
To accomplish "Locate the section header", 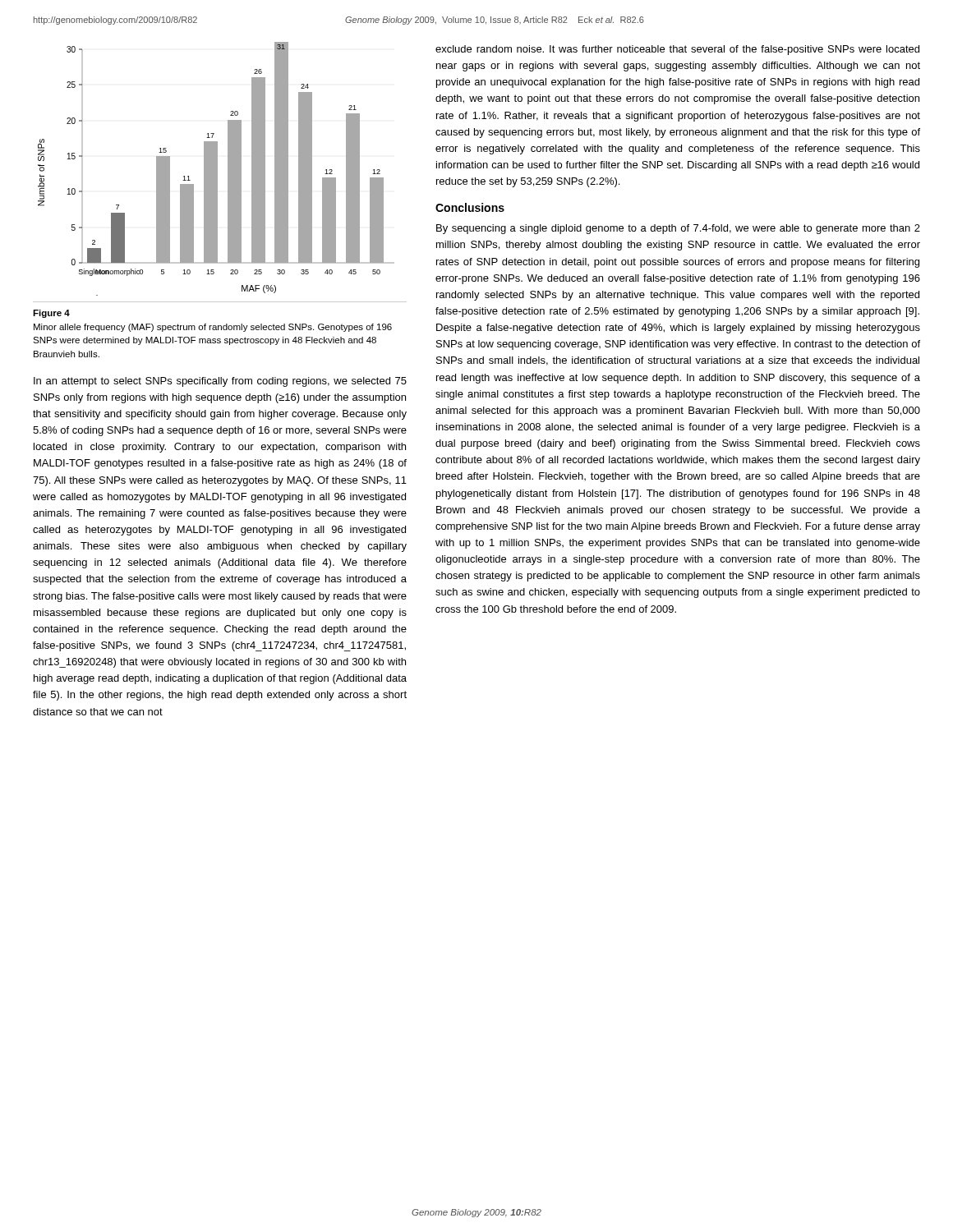I will coord(470,208).
